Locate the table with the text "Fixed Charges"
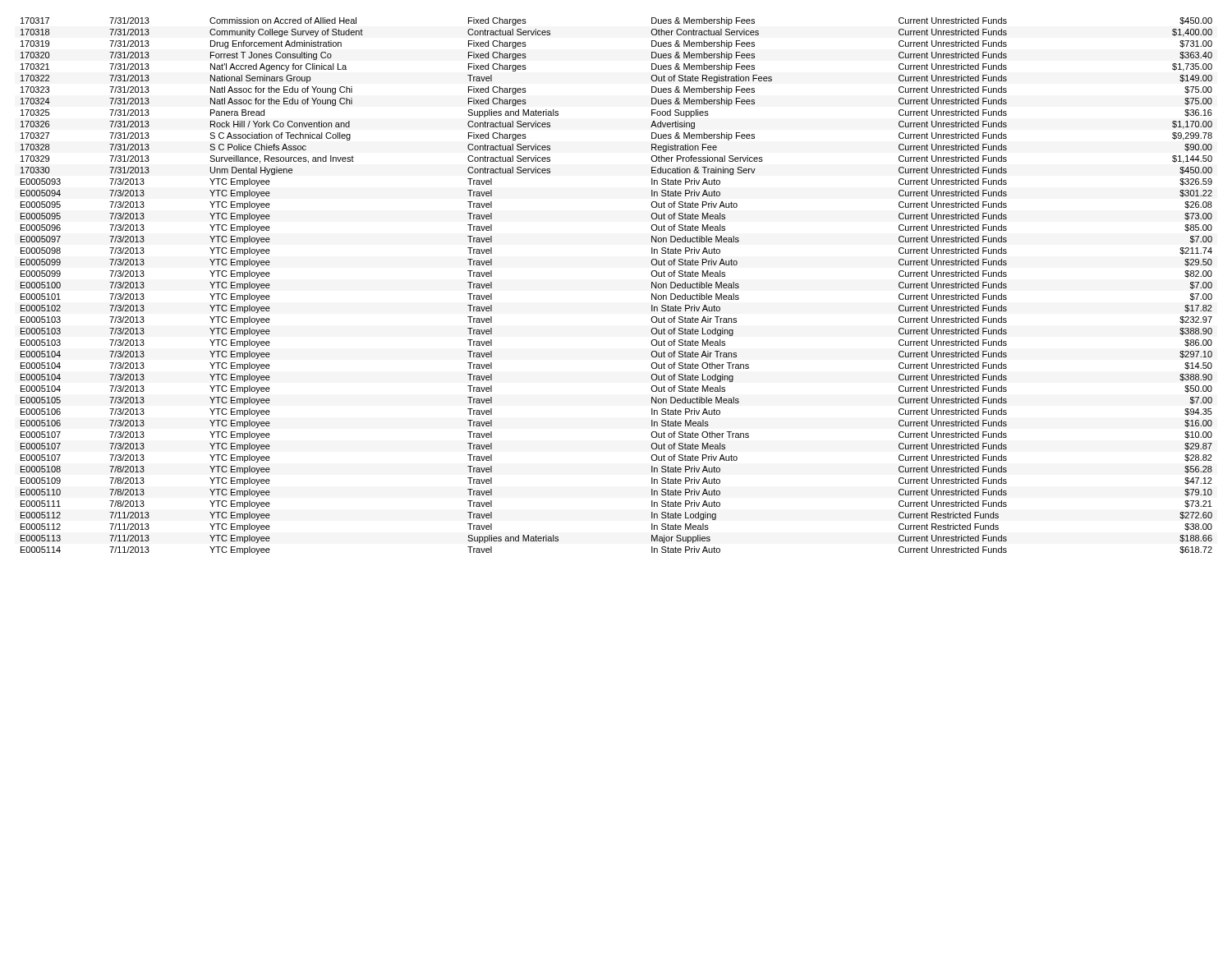1232x953 pixels. coord(616,285)
